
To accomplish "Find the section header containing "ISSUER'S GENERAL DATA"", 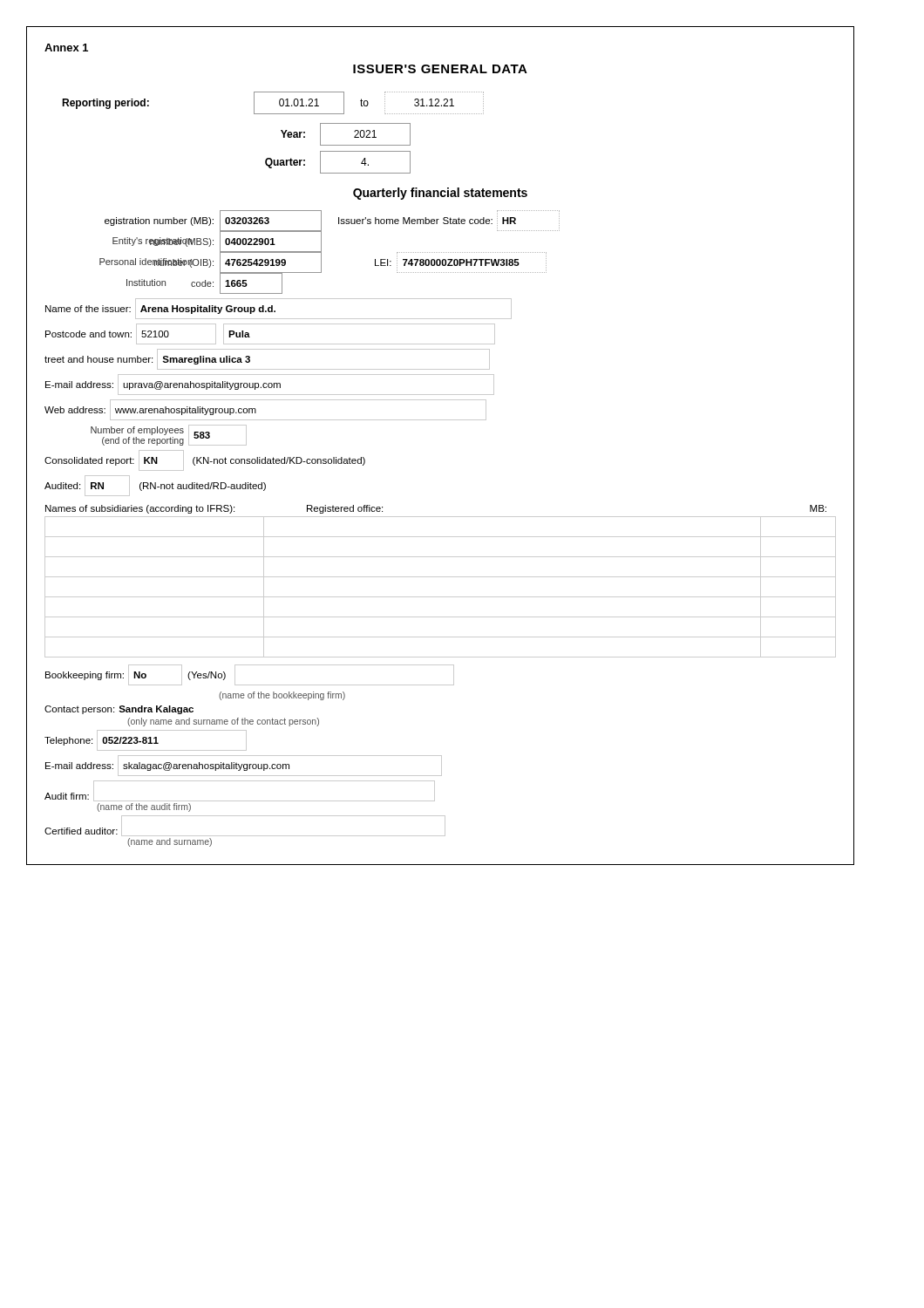I will (x=440, y=68).
